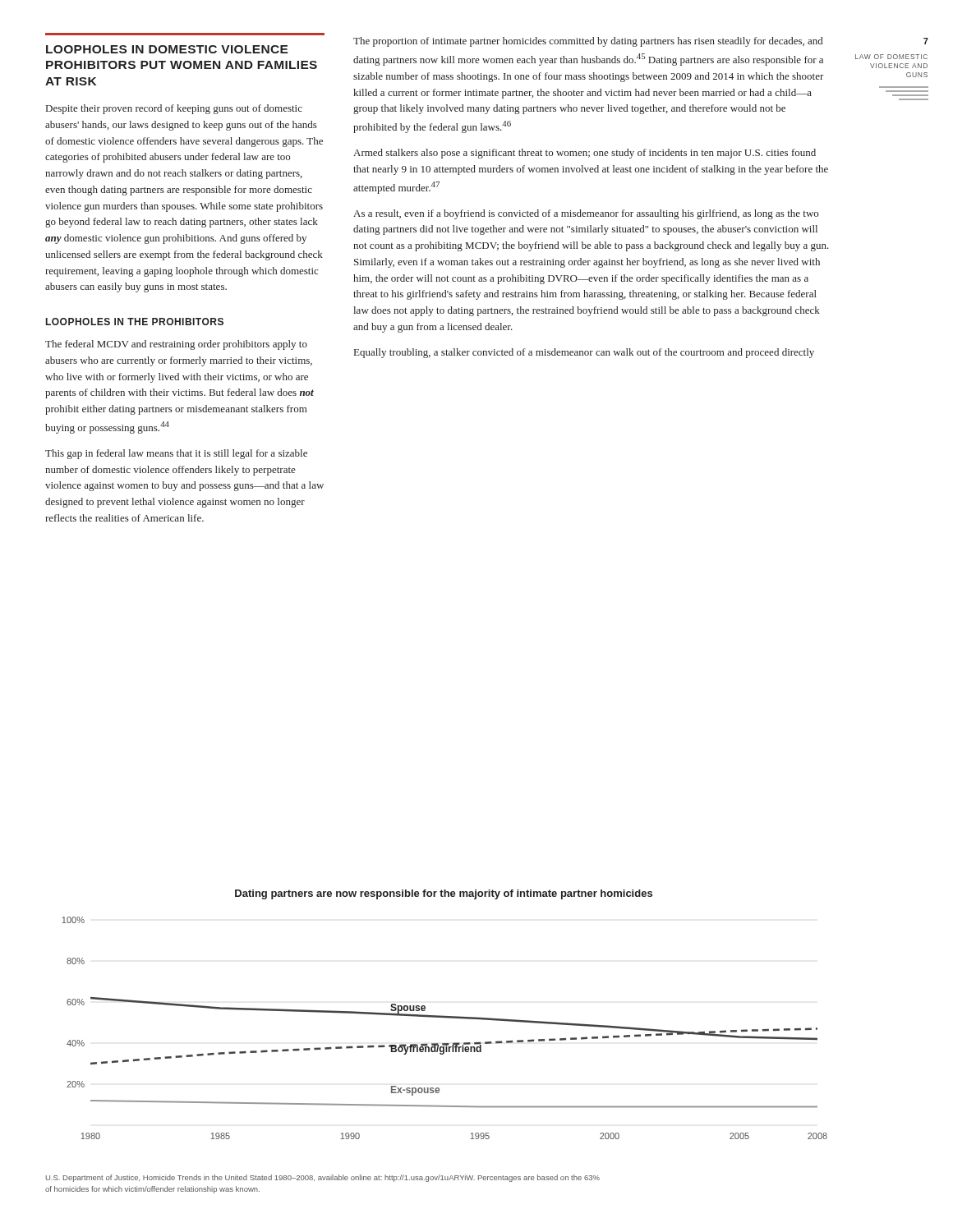Select the line chart
The width and height of the screenshot is (953, 1232).
(x=444, y=1038)
